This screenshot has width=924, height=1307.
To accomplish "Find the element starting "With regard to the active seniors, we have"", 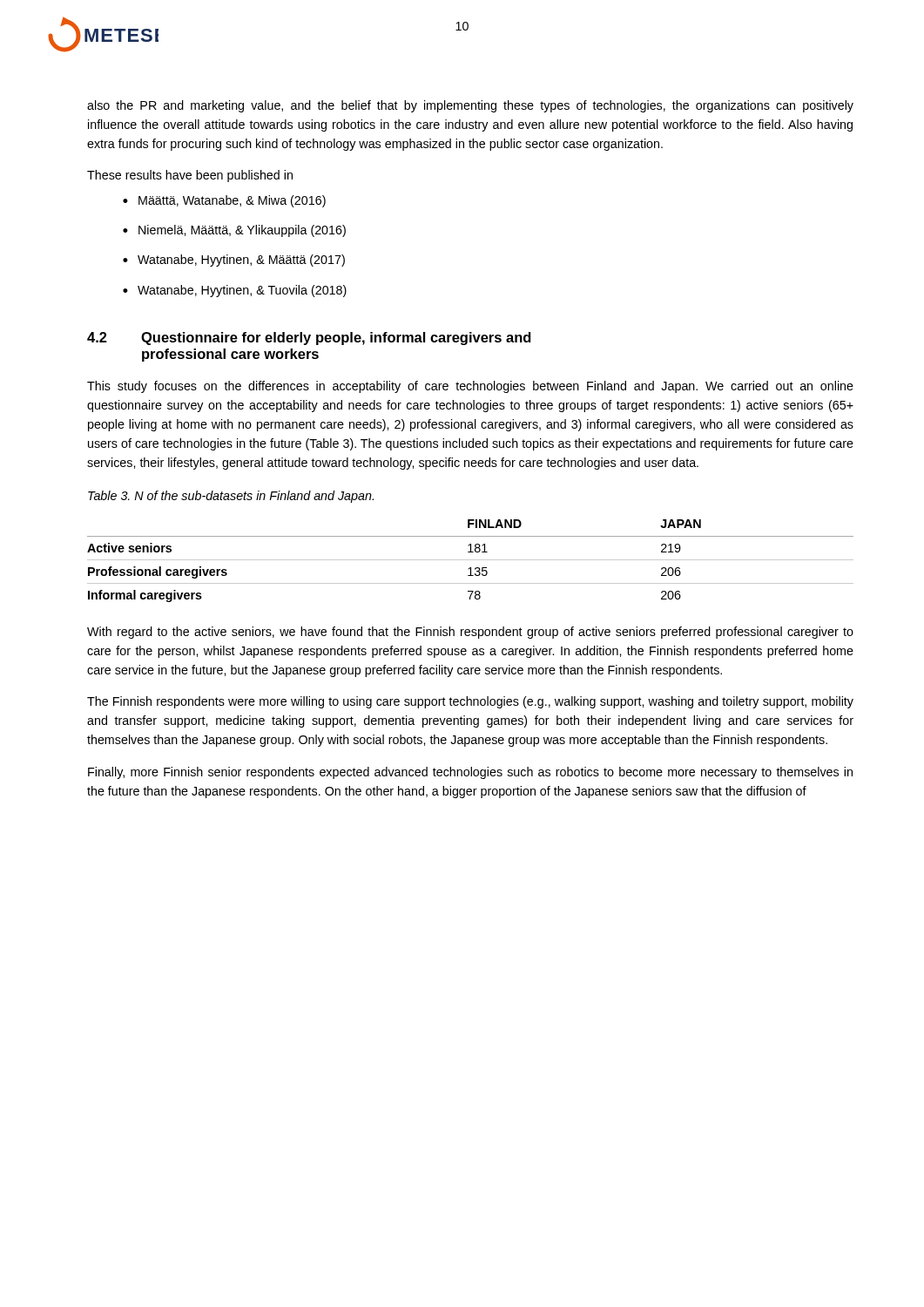I will (x=470, y=651).
